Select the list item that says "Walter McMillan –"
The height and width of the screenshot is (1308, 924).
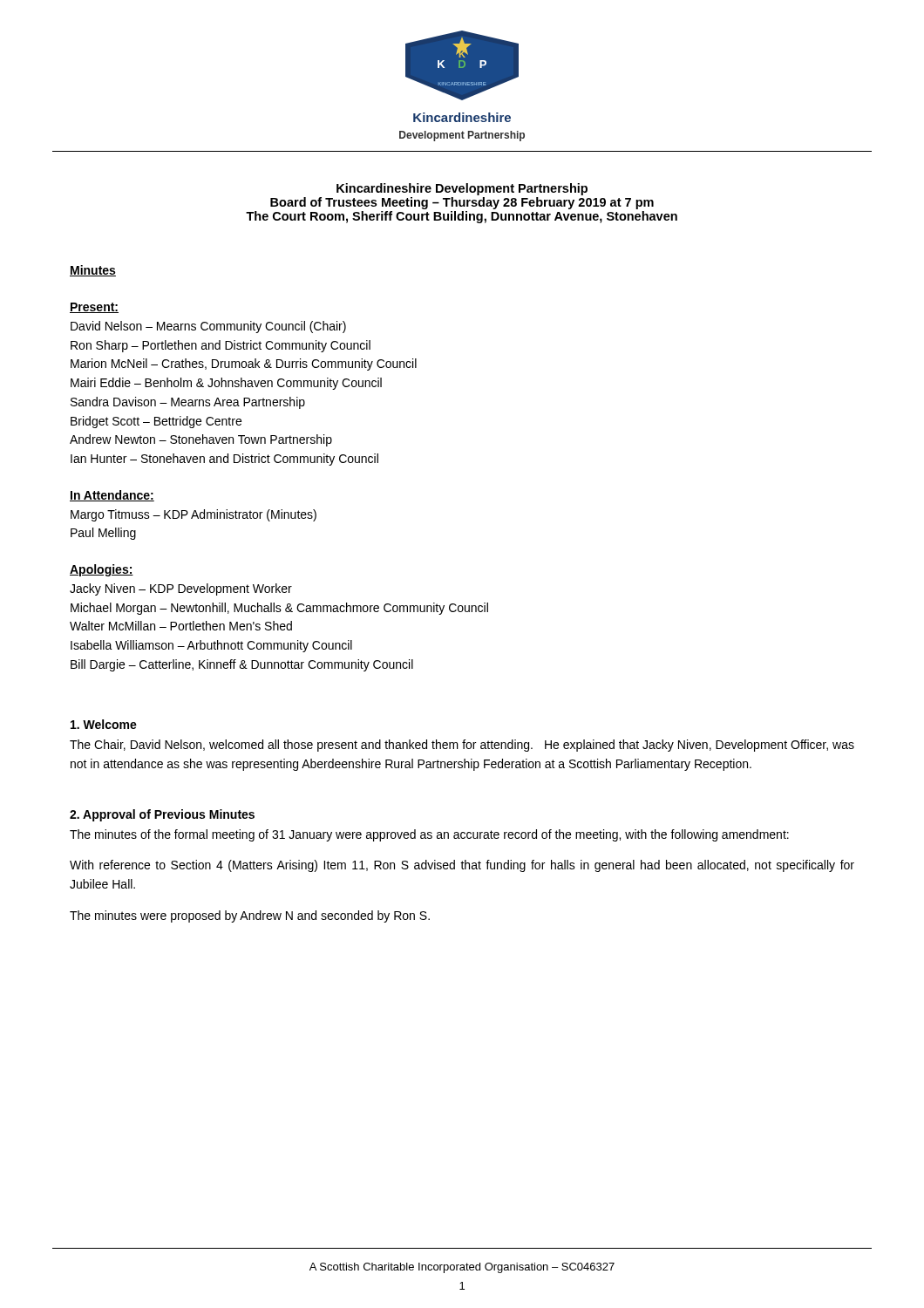(181, 626)
